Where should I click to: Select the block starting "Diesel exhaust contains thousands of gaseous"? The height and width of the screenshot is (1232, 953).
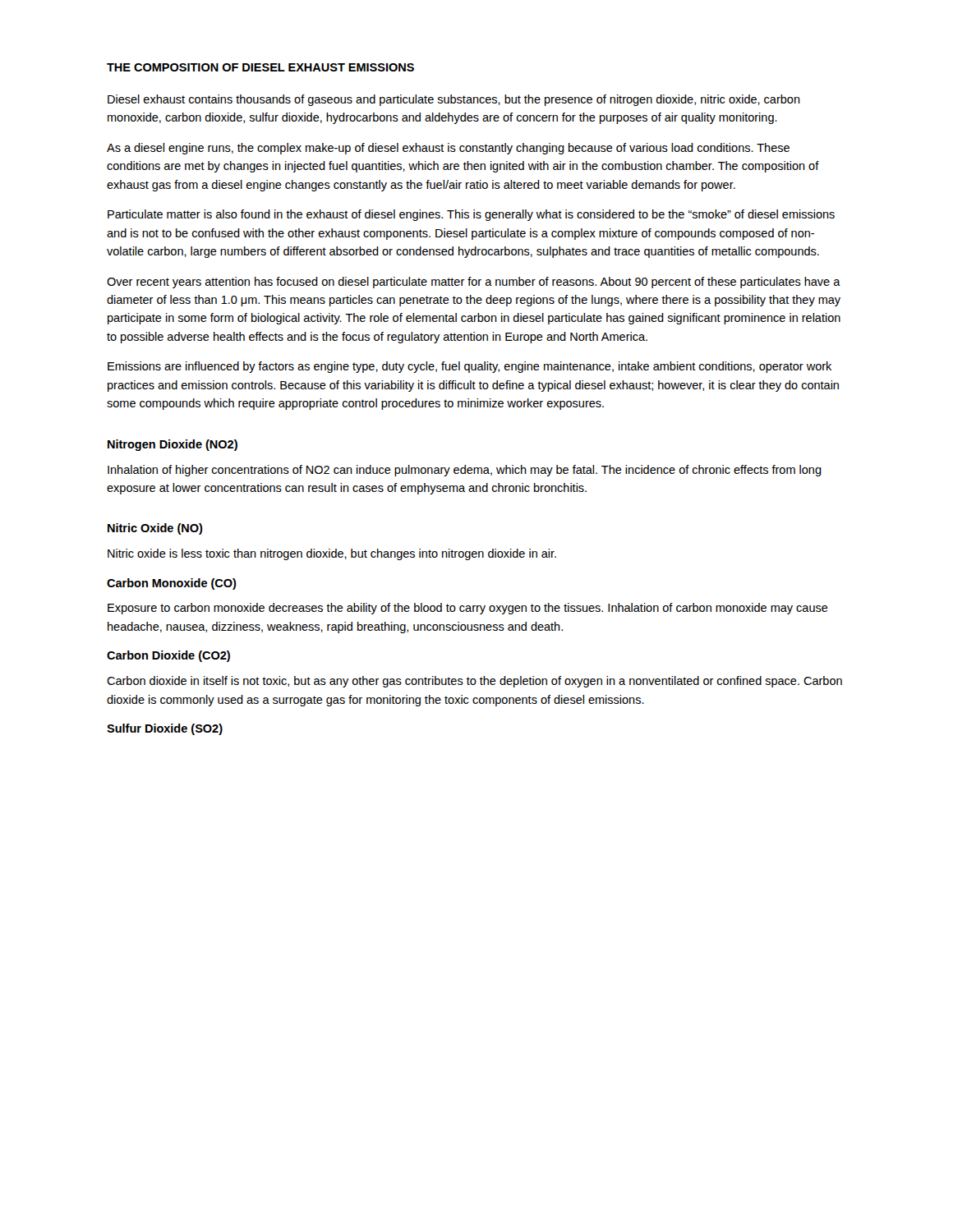(453, 108)
